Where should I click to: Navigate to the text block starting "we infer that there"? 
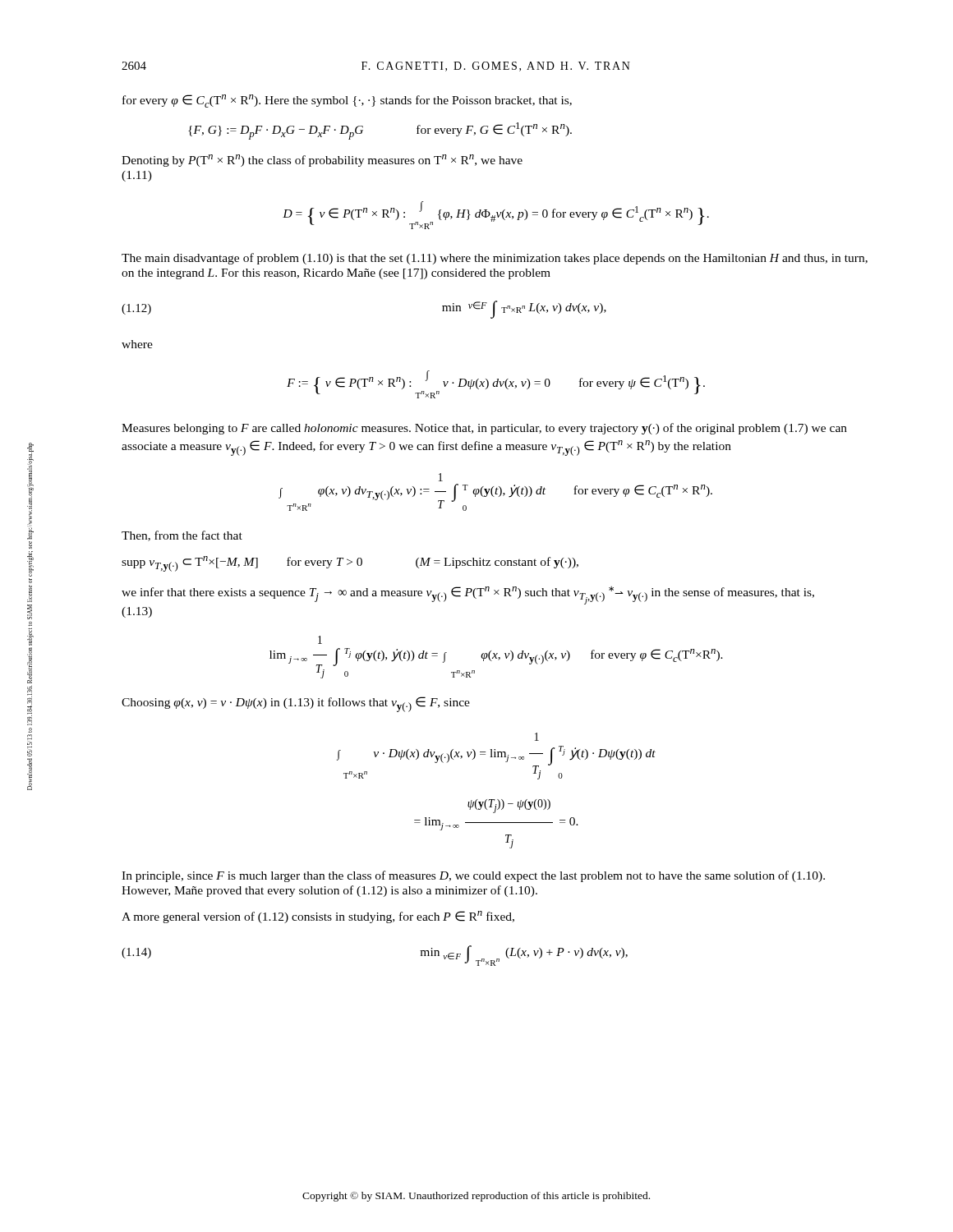468,600
